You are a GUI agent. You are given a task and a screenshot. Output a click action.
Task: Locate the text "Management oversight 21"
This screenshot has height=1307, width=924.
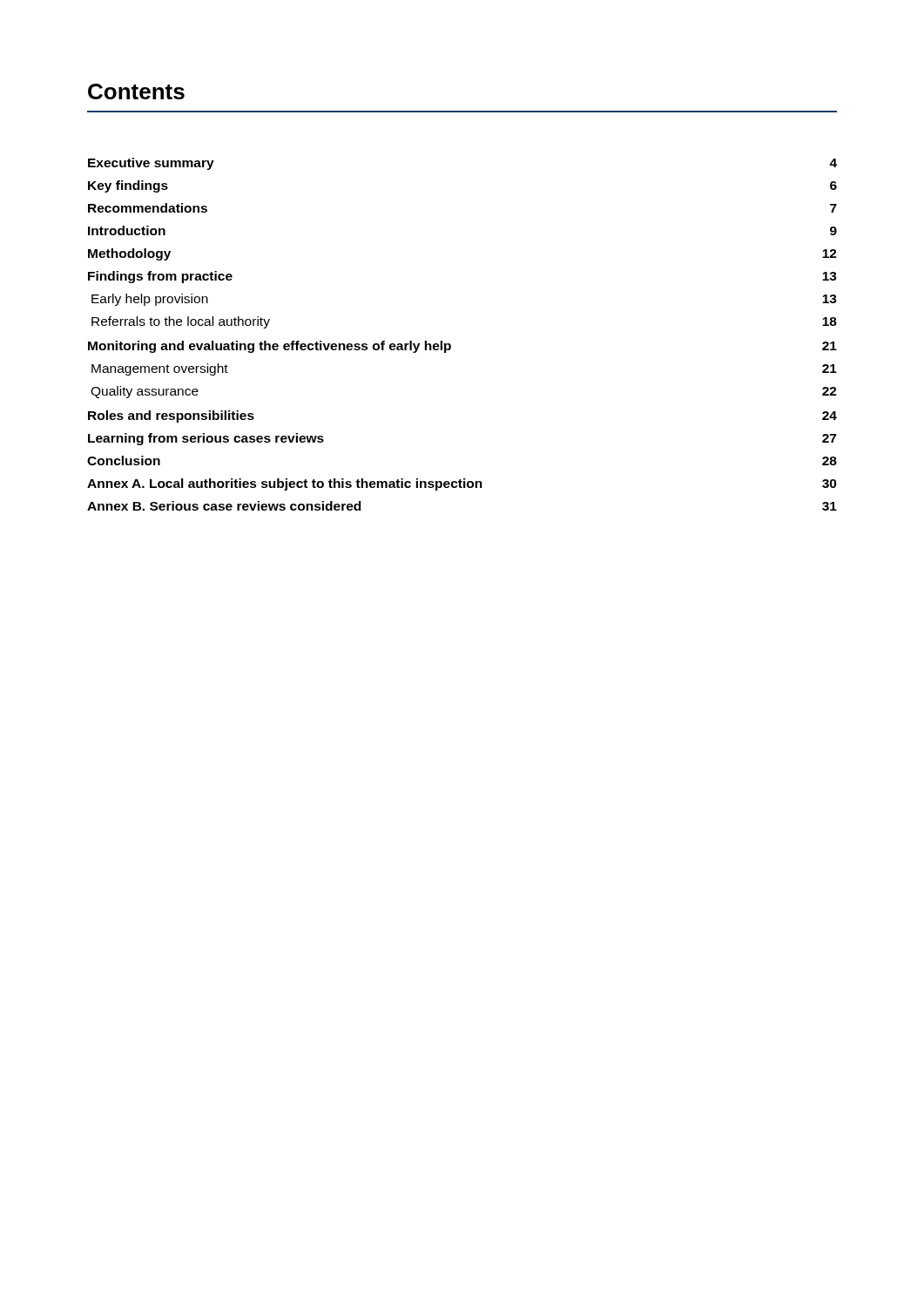[x=160, y=369]
